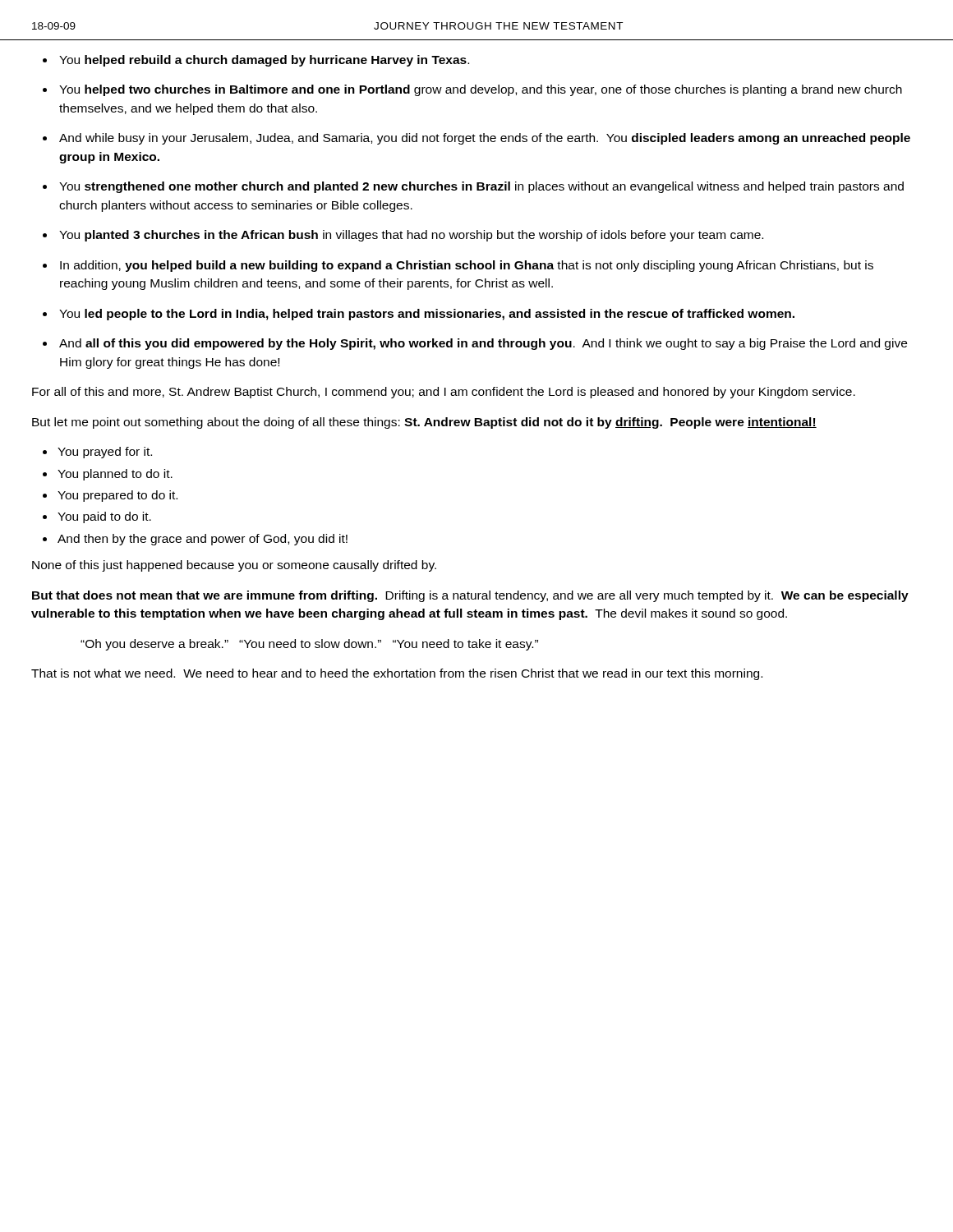
Task: Point to the region starting "And then by the grace and power of"
Action: [x=203, y=540]
